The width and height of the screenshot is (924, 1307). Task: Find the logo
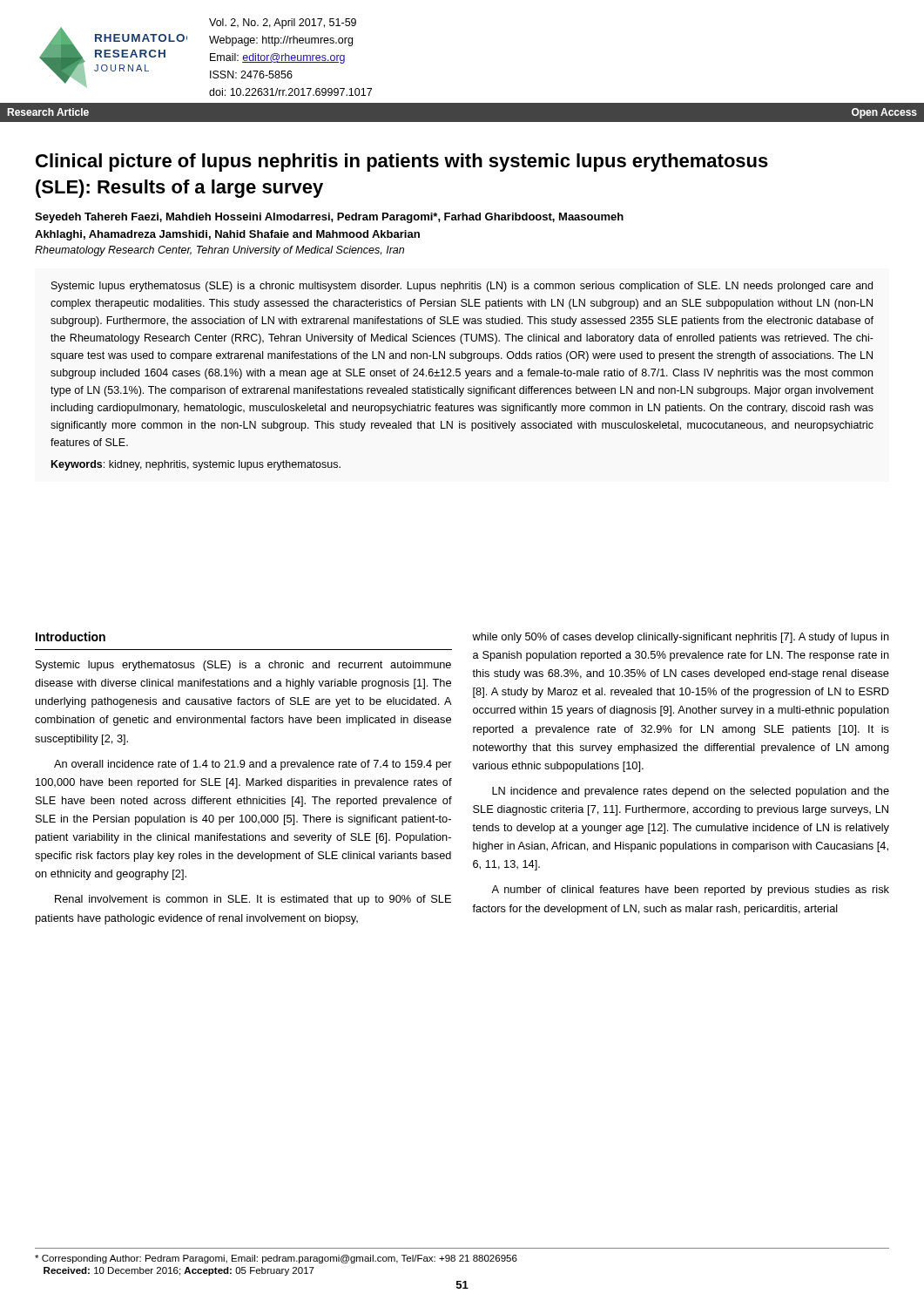(x=113, y=58)
